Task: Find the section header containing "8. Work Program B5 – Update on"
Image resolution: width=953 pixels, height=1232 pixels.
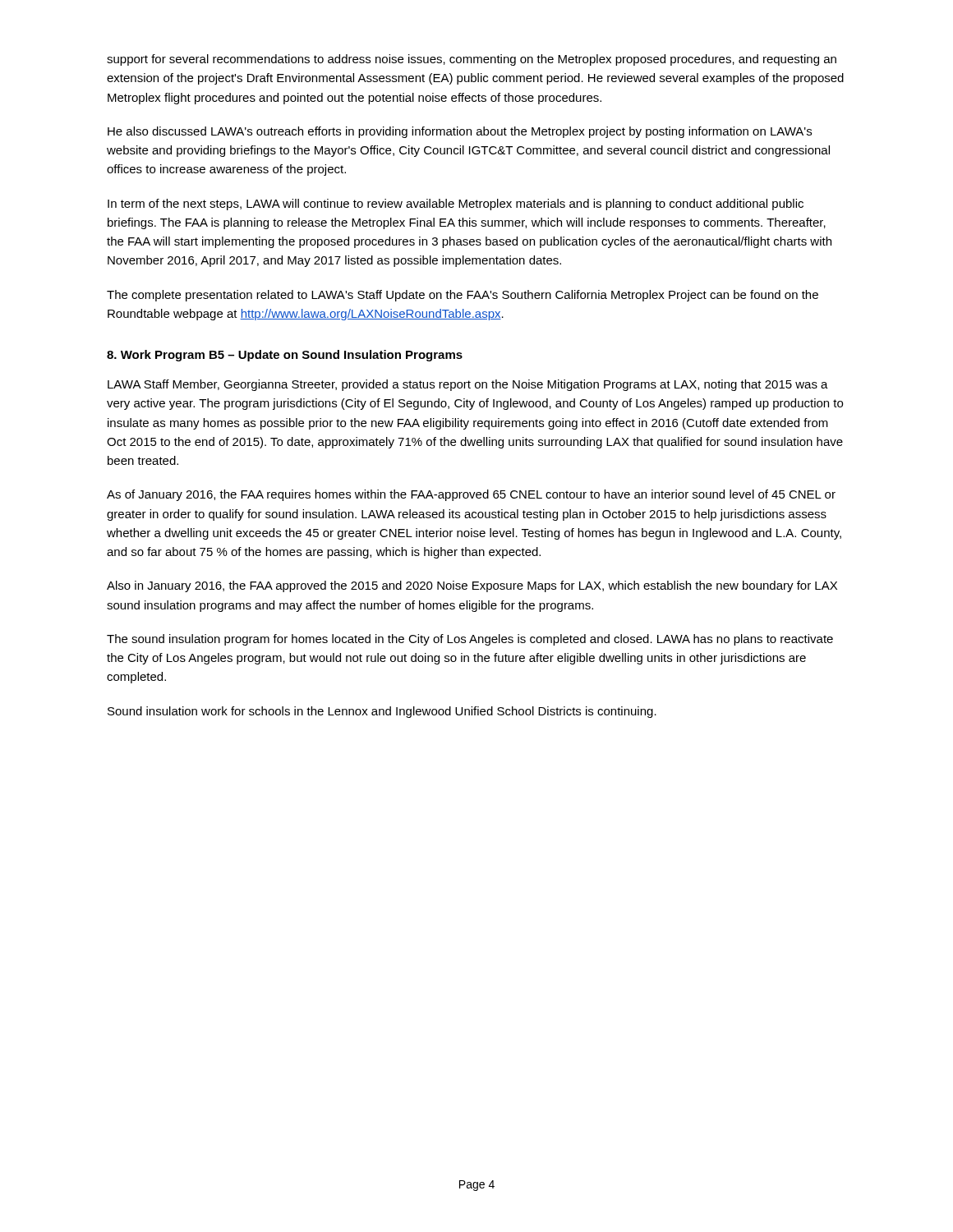Action: 285,354
